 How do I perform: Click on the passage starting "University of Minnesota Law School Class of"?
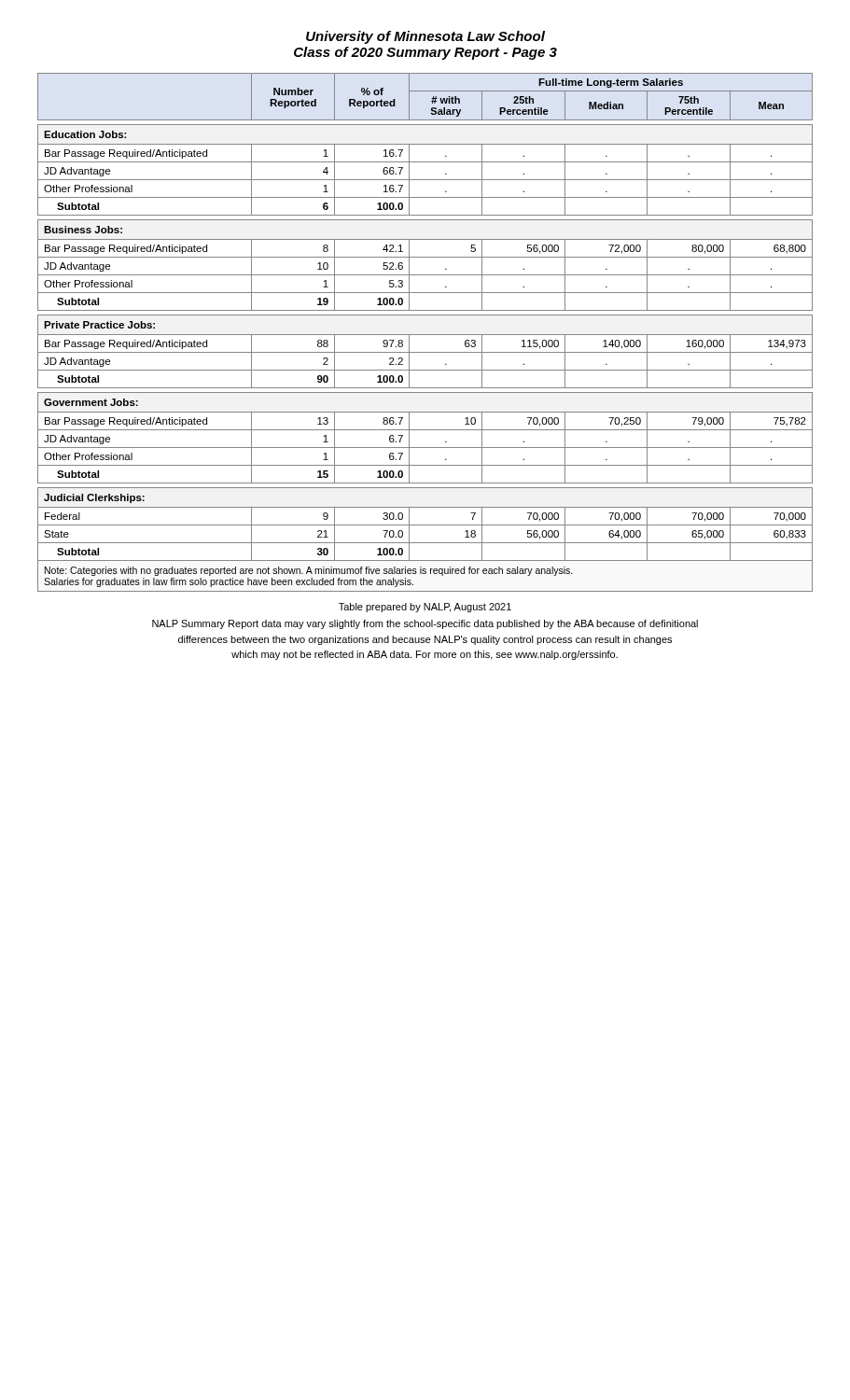point(425,44)
